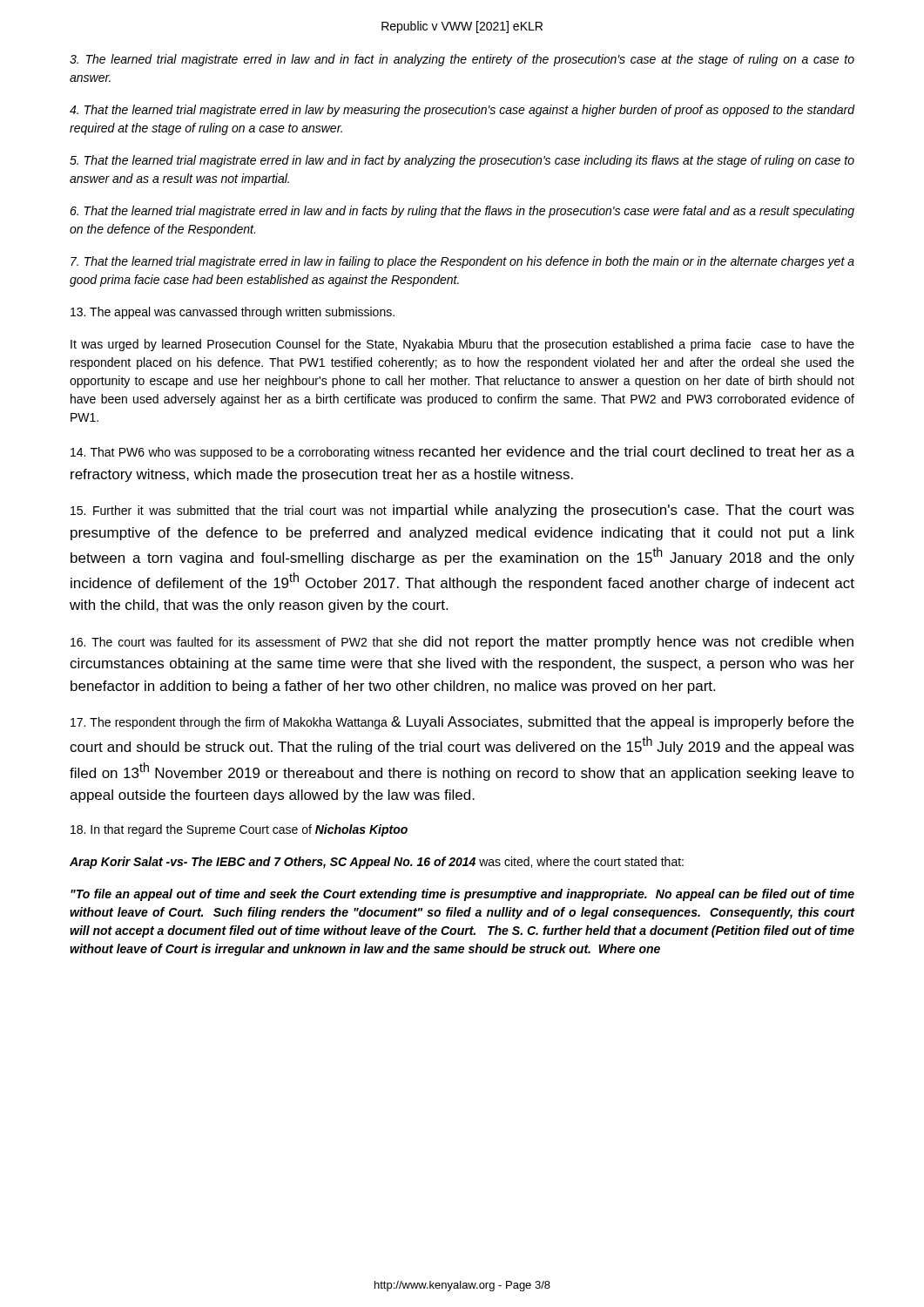Click the passage that begins "The court was faulted for"

click(462, 664)
